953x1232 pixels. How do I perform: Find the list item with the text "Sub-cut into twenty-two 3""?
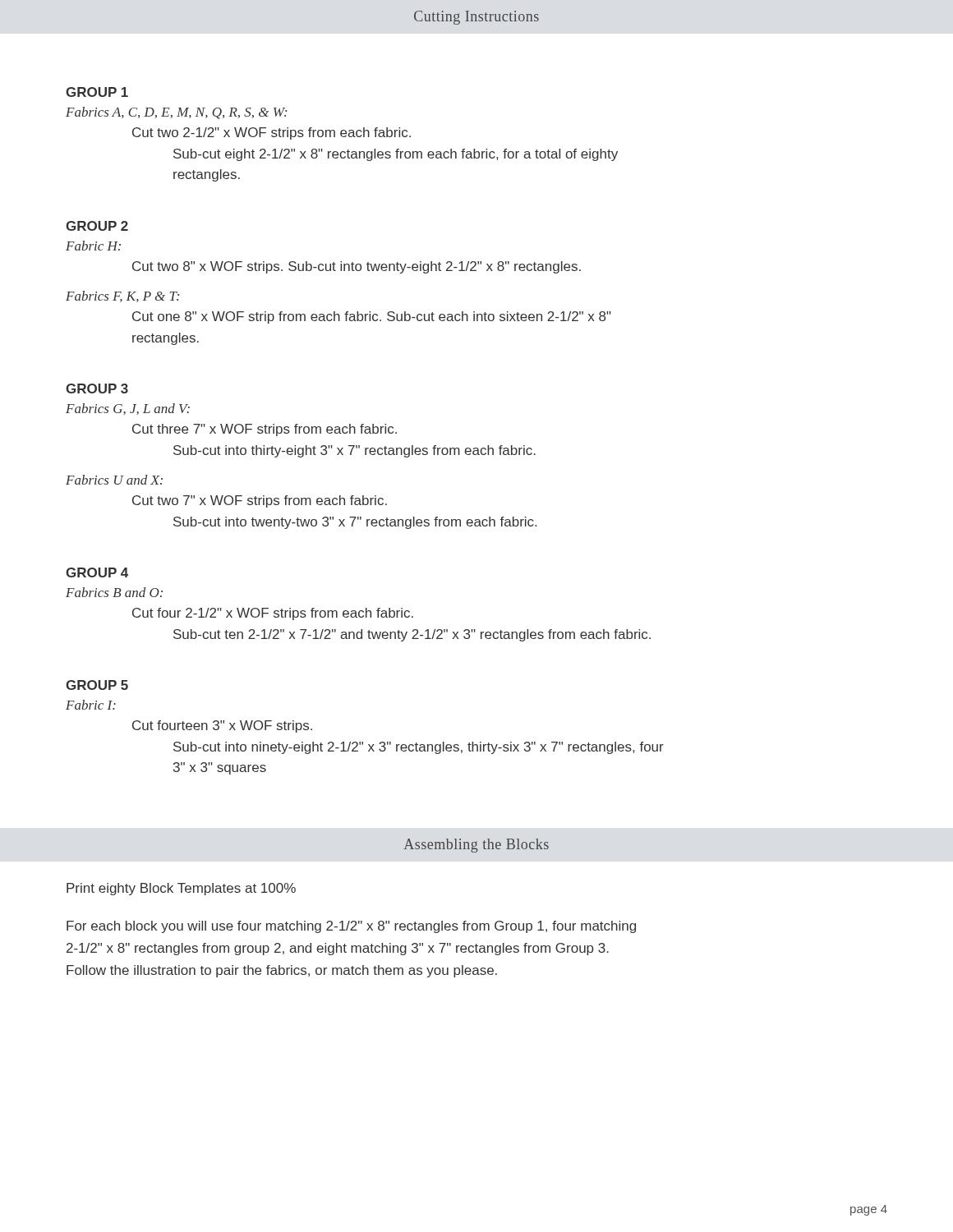pos(355,522)
